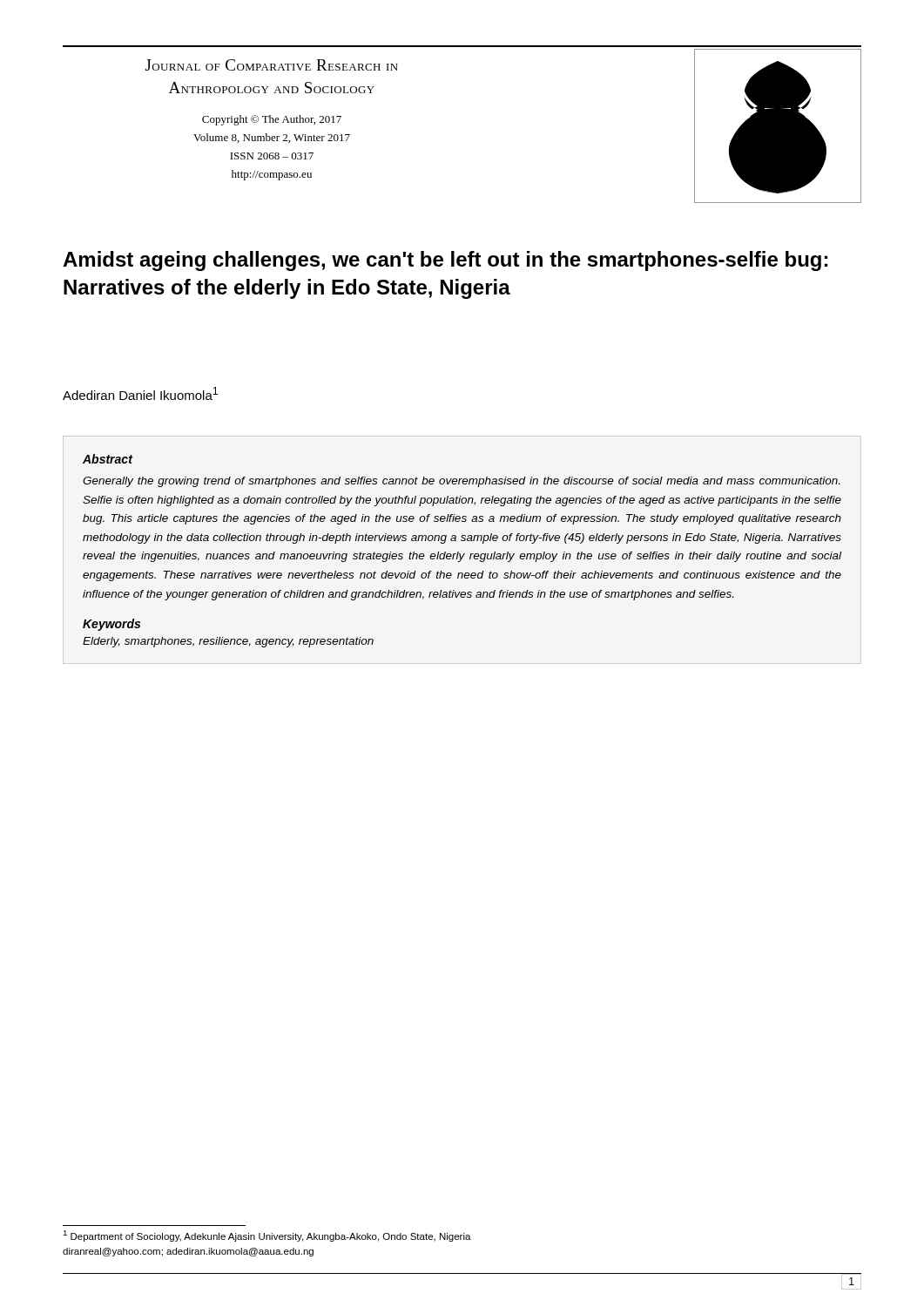The image size is (924, 1307).
Task: Navigate to the text block starting "Abstract Generally the growing trend of smartphones"
Action: coord(462,550)
